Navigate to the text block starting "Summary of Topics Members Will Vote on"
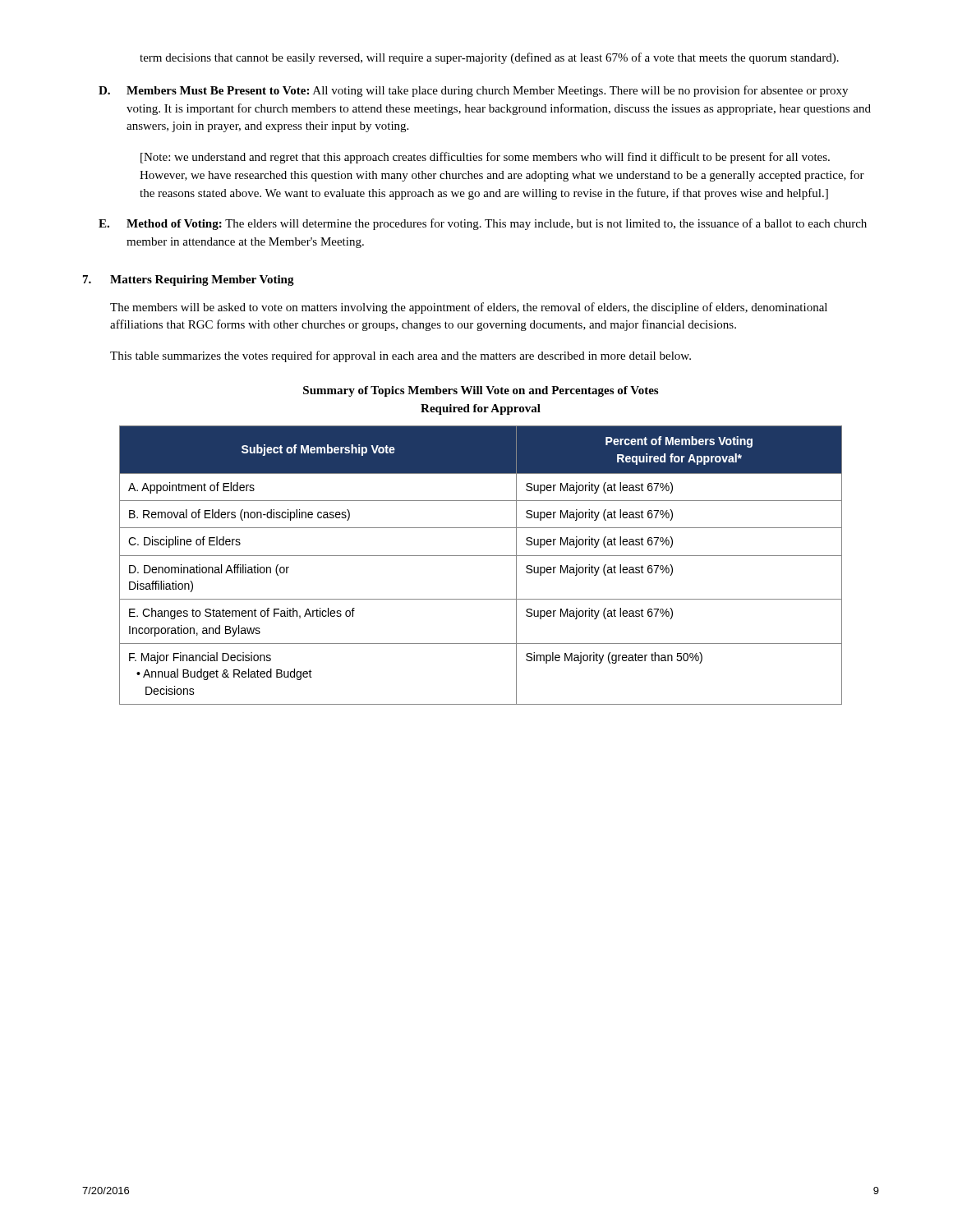This screenshot has height=1232, width=953. coord(481,399)
